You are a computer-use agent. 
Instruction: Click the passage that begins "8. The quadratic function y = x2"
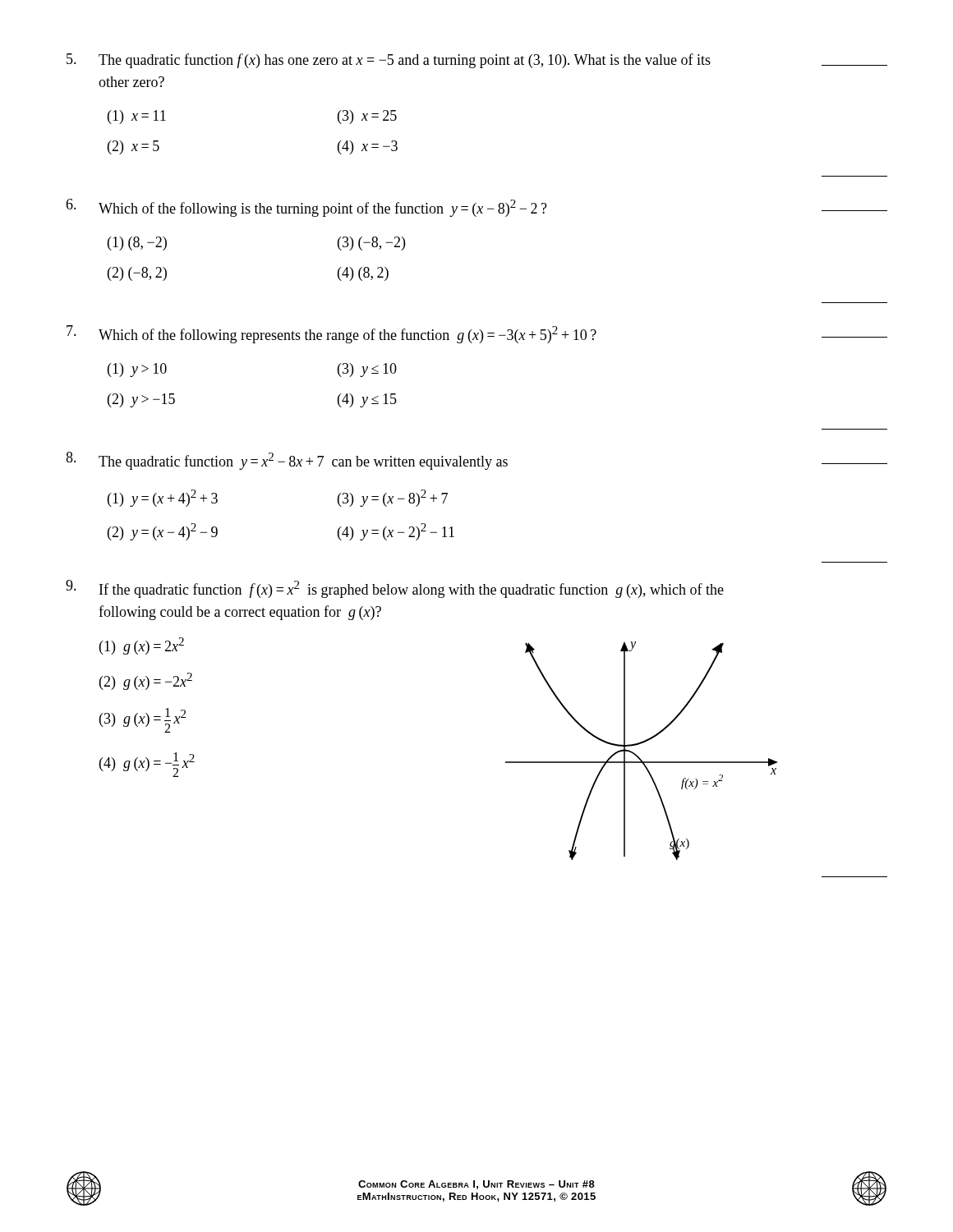476,461
